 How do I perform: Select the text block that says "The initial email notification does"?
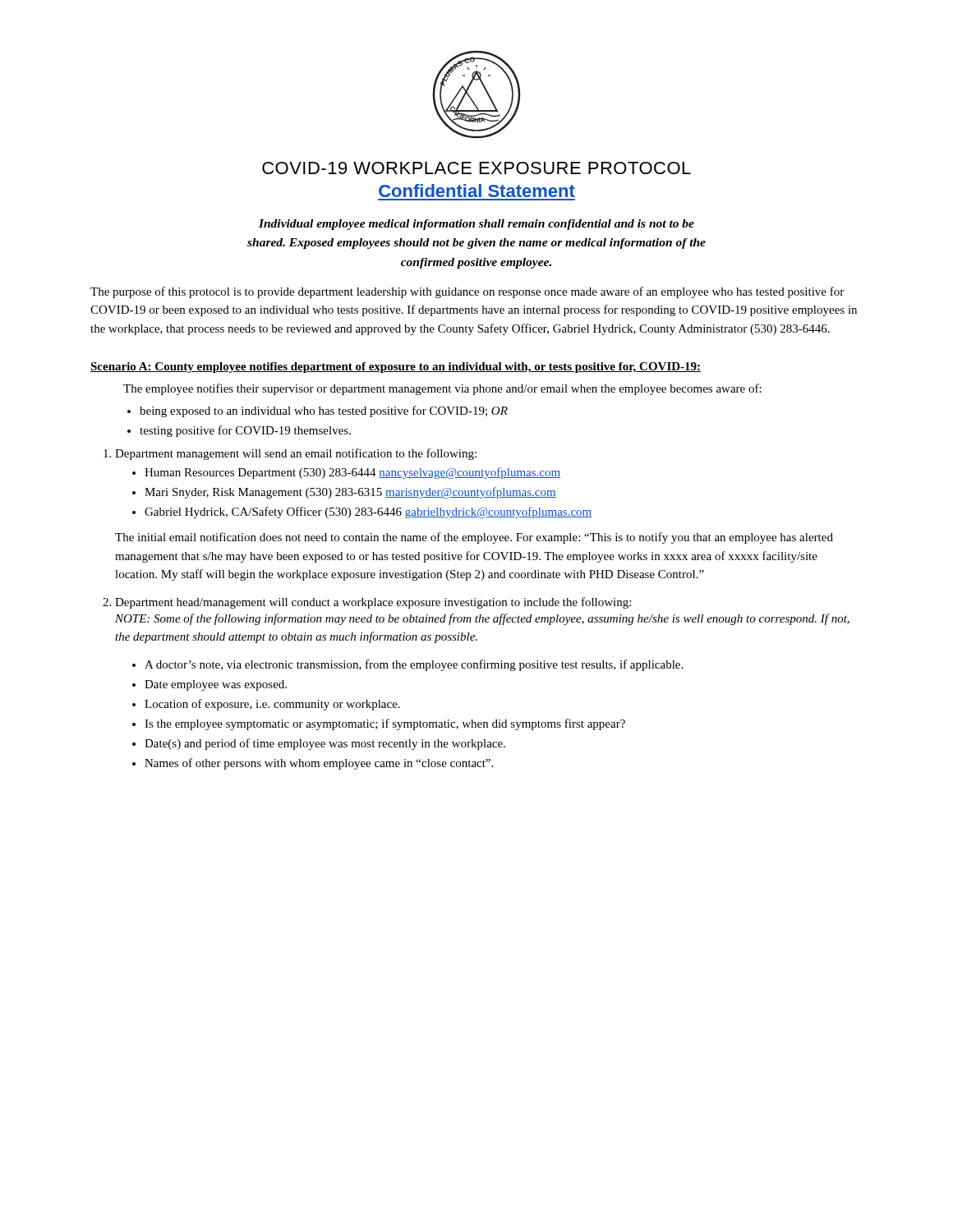click(x=474, y=556)
